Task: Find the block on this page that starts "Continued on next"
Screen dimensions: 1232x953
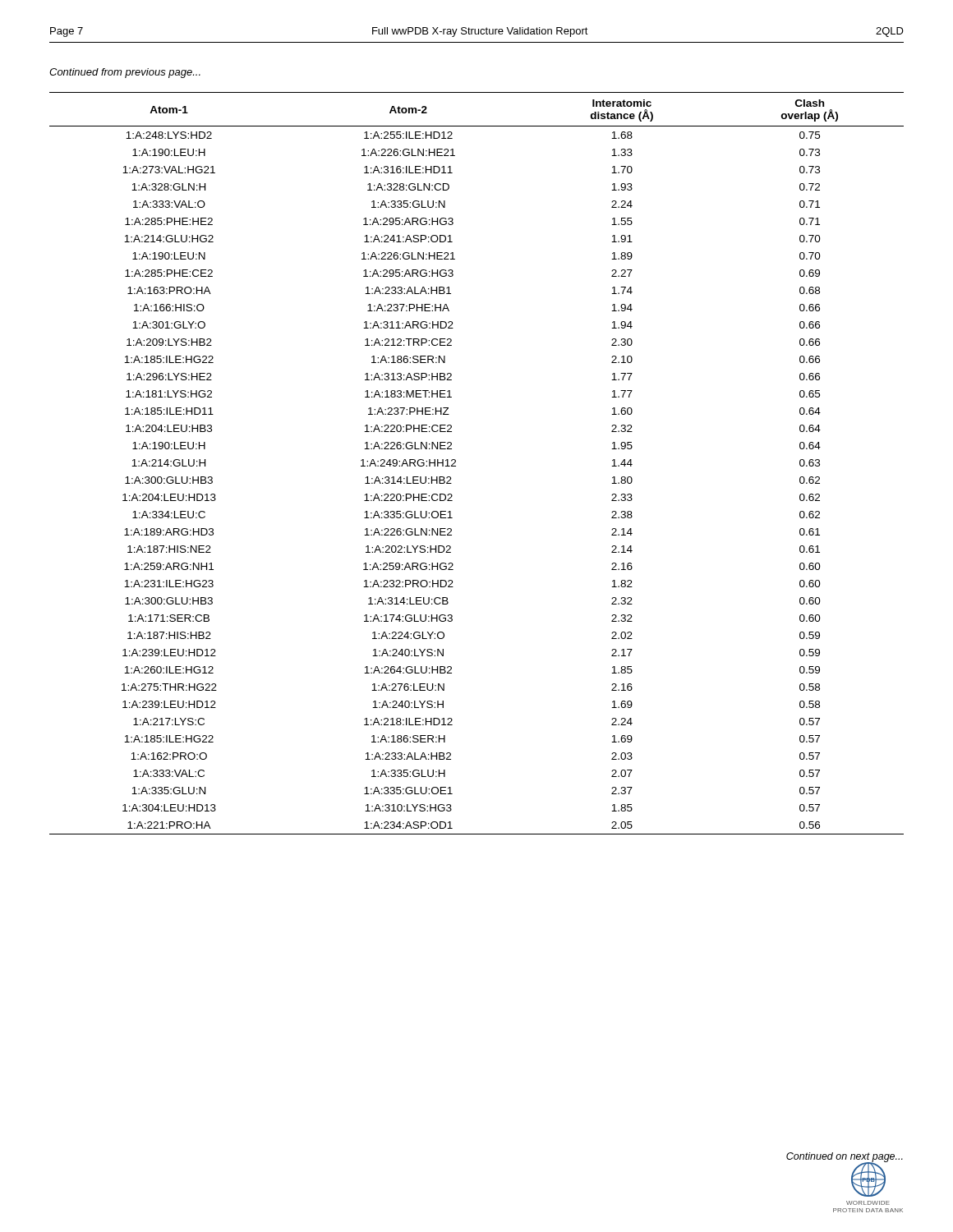Action: click(845, 1156)
